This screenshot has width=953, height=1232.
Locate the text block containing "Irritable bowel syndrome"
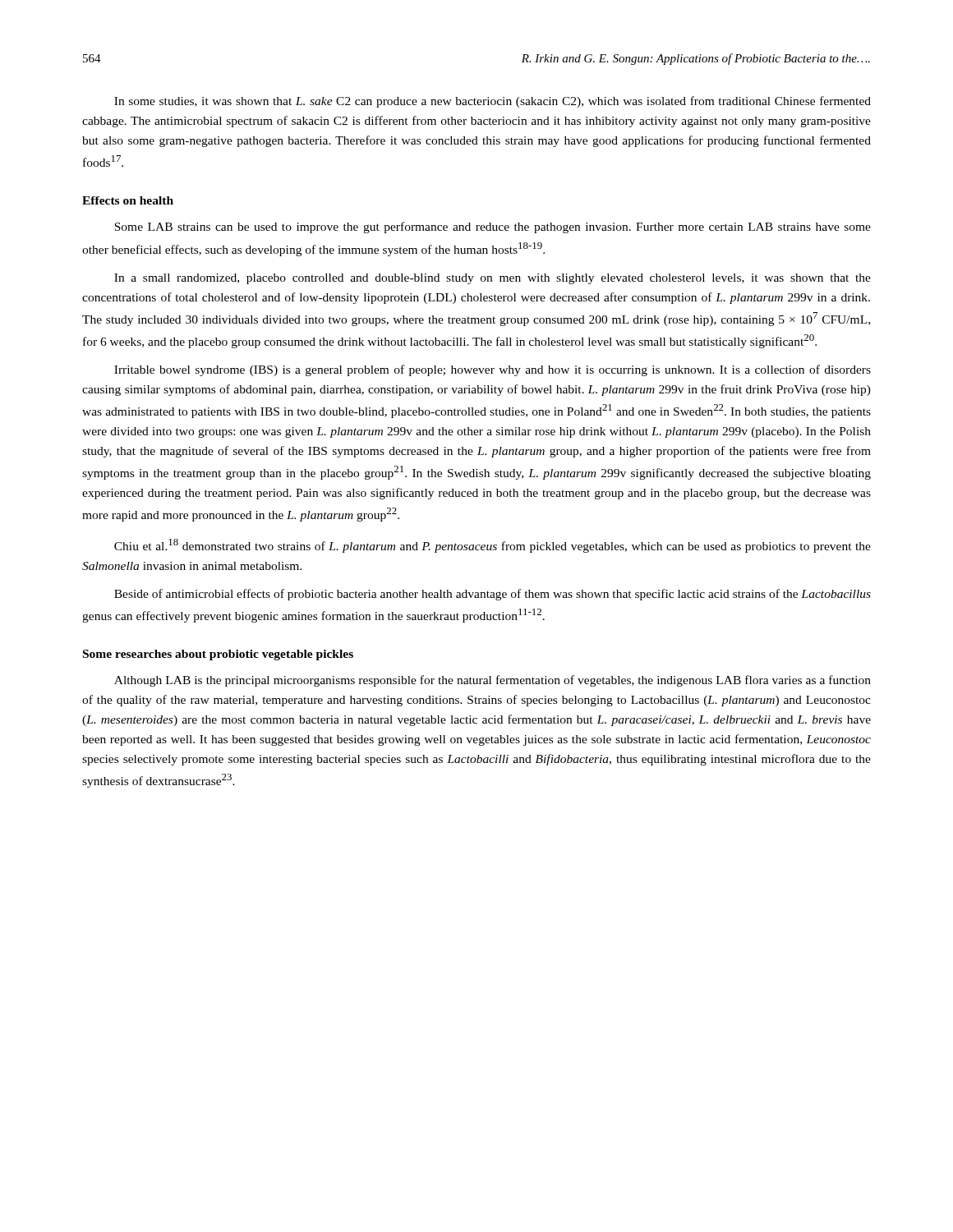[x=476, y=442]
